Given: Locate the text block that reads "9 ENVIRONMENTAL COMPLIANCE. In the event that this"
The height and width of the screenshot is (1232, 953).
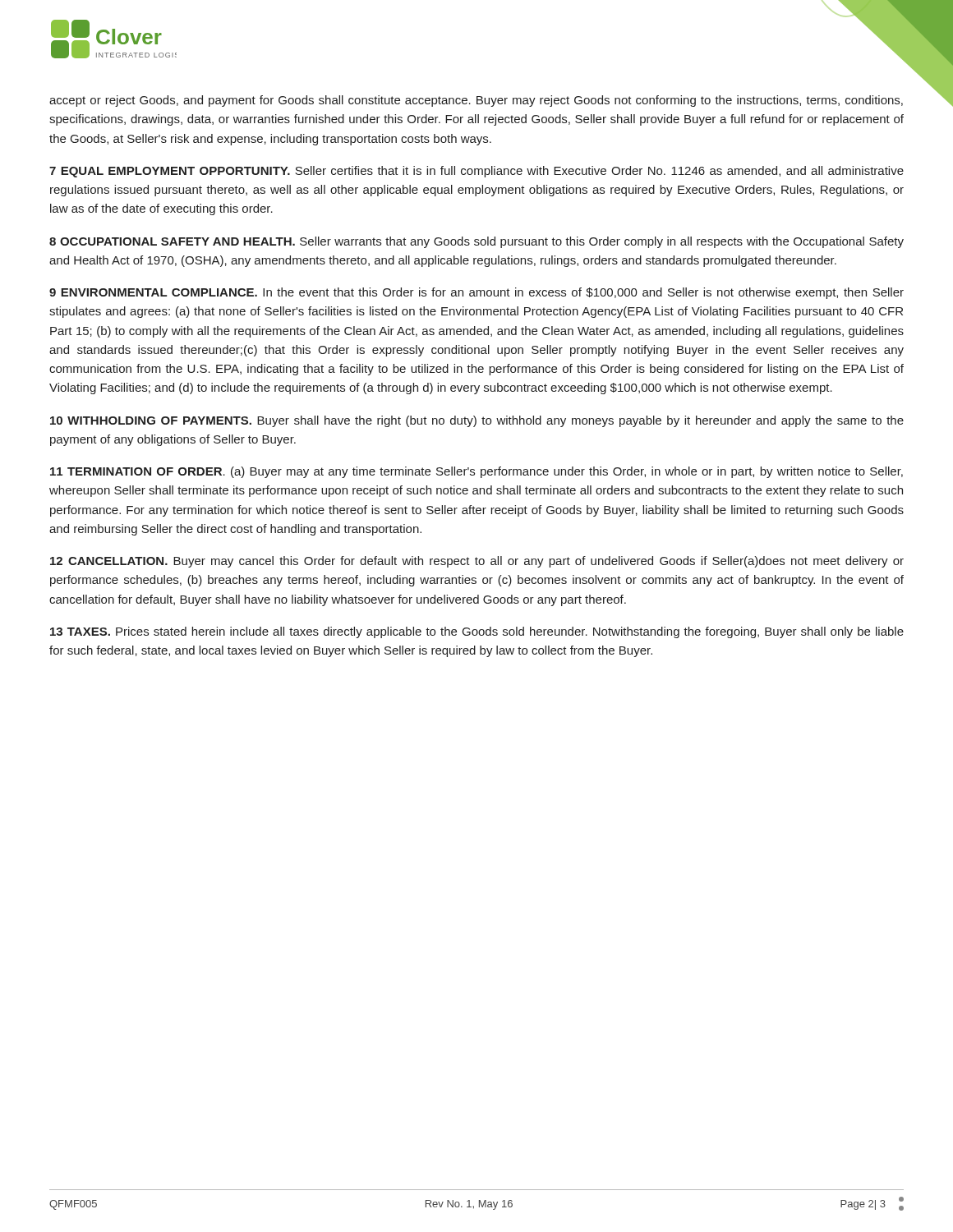Looking at the screenshot, I should point(476,340).
